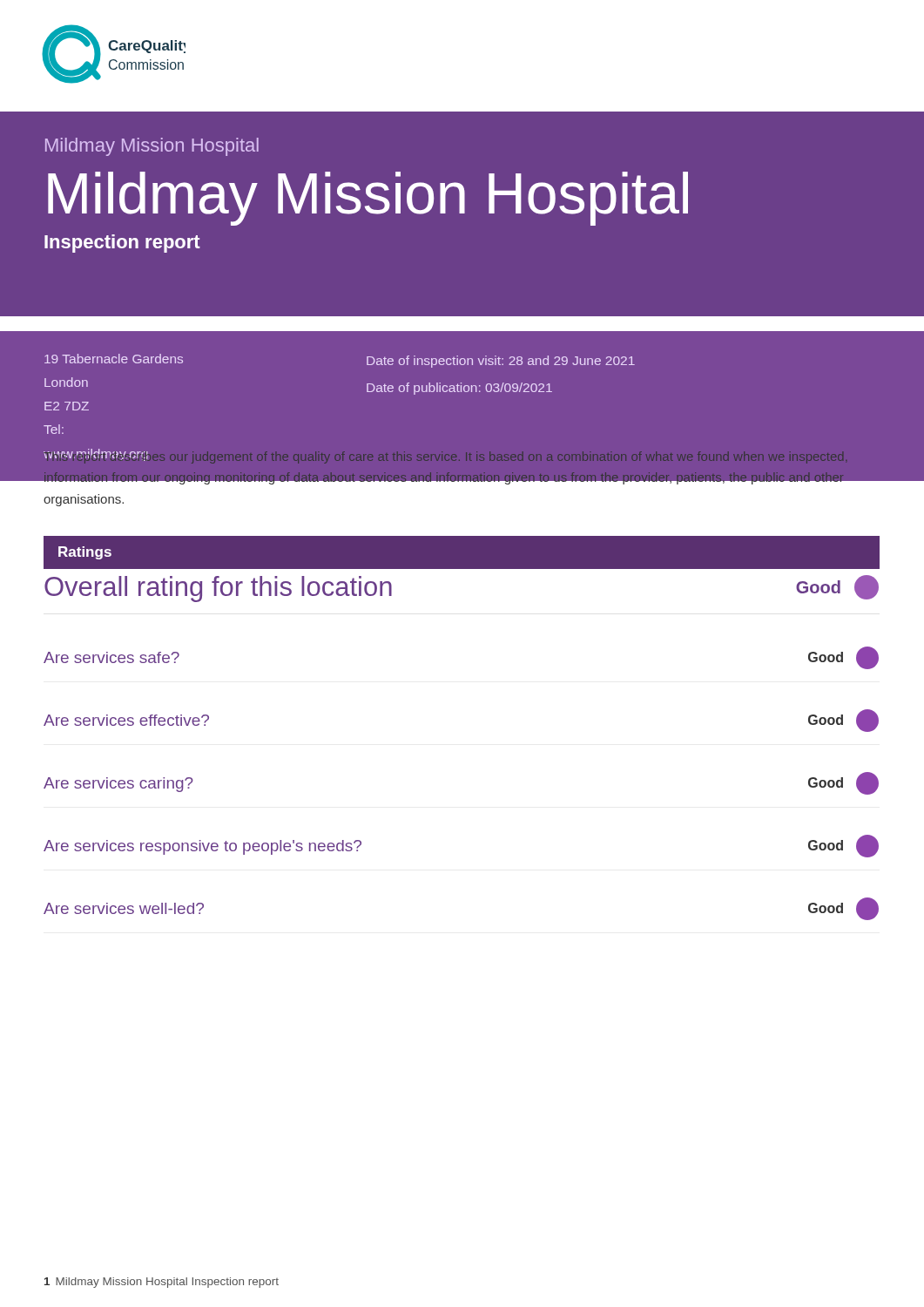Screen dimensions: 1307x924
Task: Find the logo
Action: coord(114,58)
